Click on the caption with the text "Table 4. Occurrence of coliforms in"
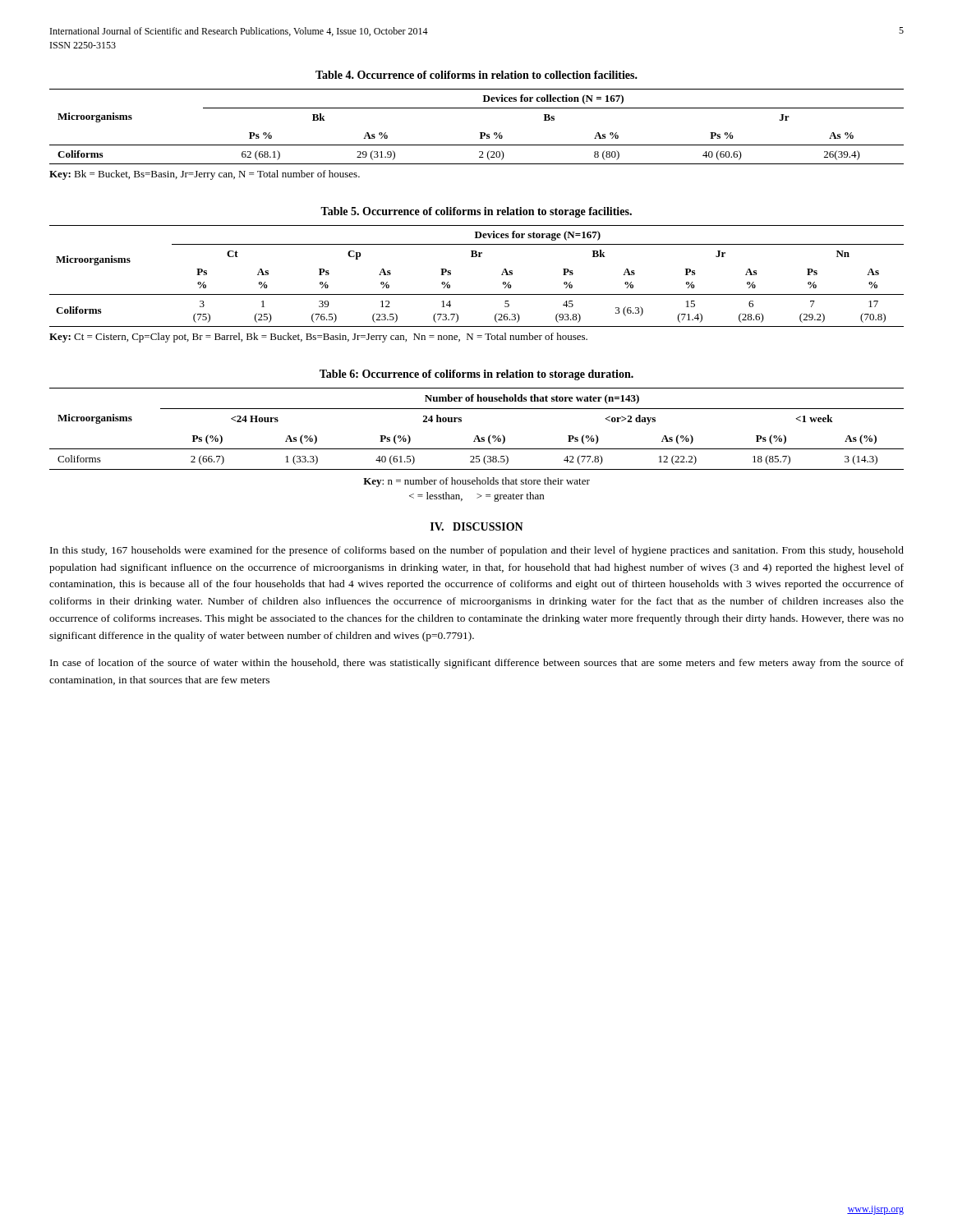Viewport: 953px width, 1232px height. [x=476, y=75]
